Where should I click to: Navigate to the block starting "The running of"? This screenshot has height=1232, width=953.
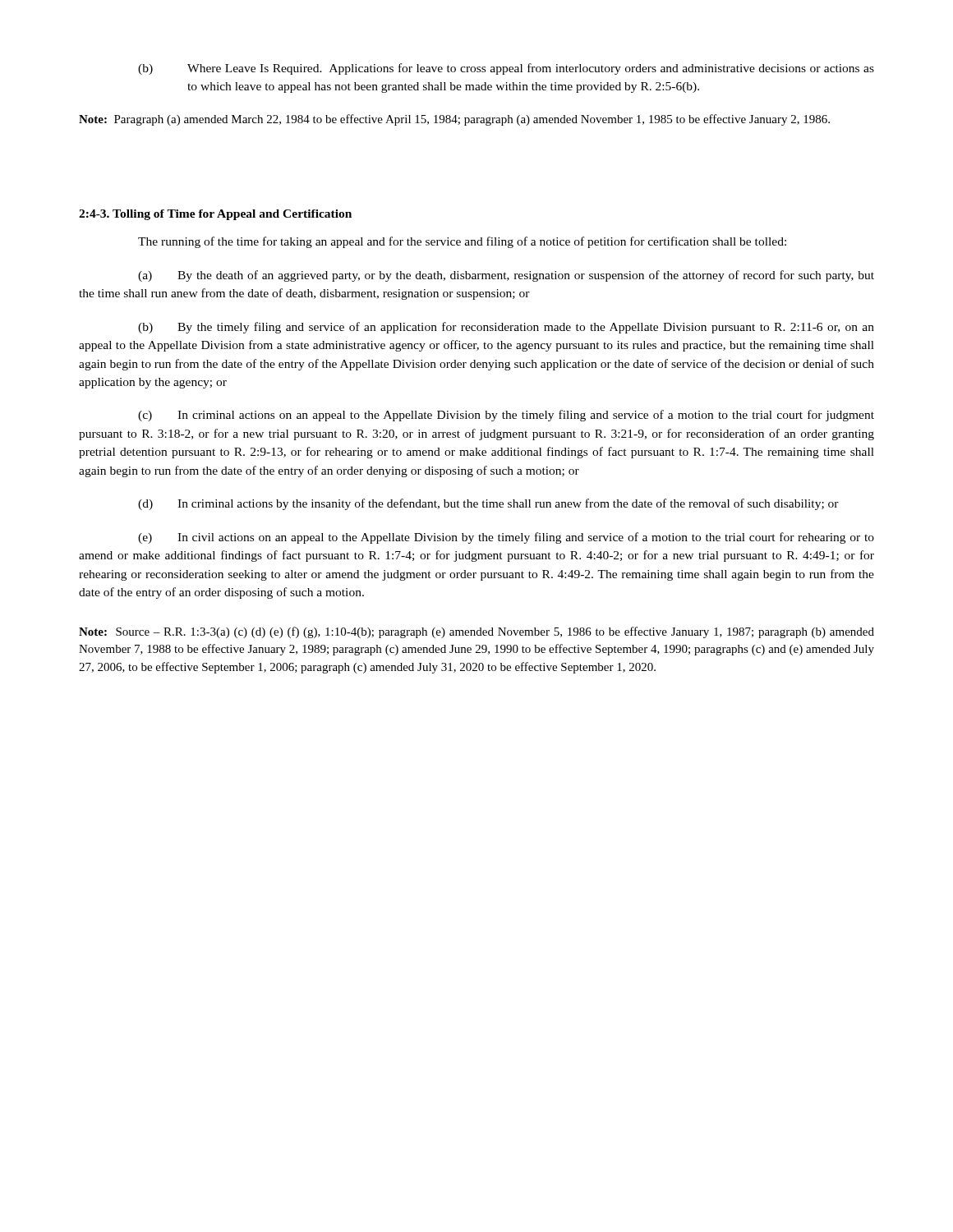coord(463,241)
